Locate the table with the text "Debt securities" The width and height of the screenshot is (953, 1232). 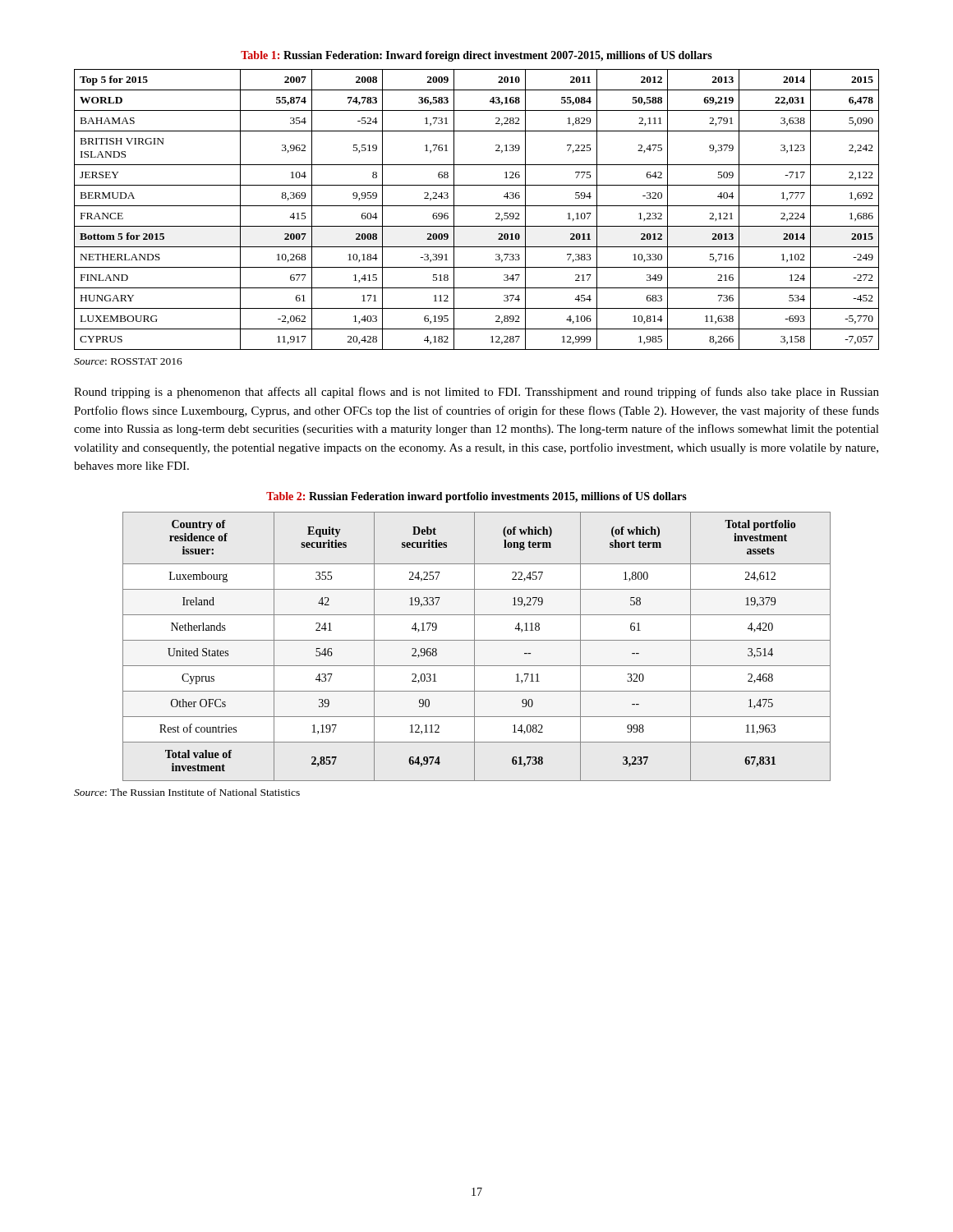[476, 646]
